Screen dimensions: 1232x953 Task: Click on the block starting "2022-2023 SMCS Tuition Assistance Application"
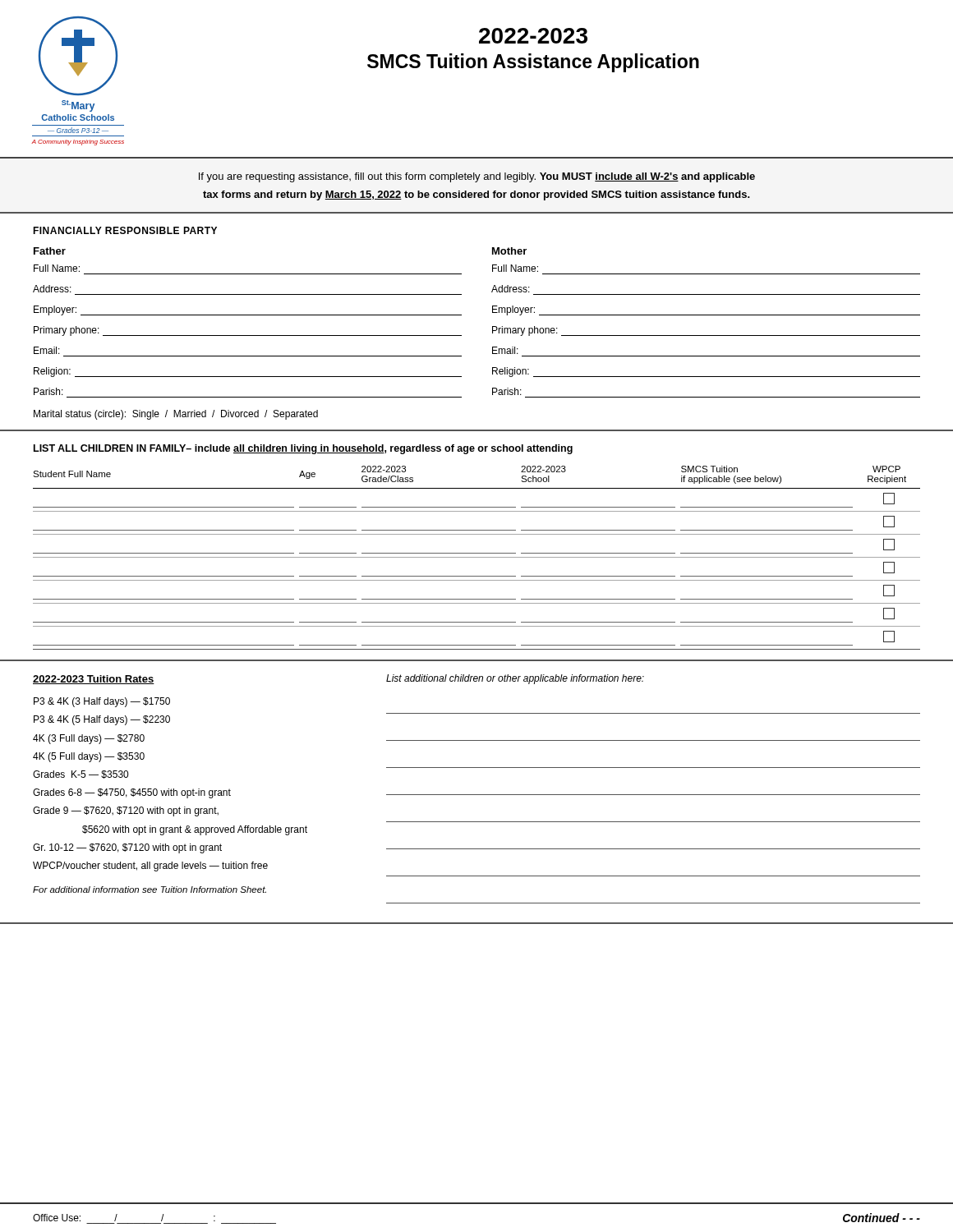tap(533, 47)
